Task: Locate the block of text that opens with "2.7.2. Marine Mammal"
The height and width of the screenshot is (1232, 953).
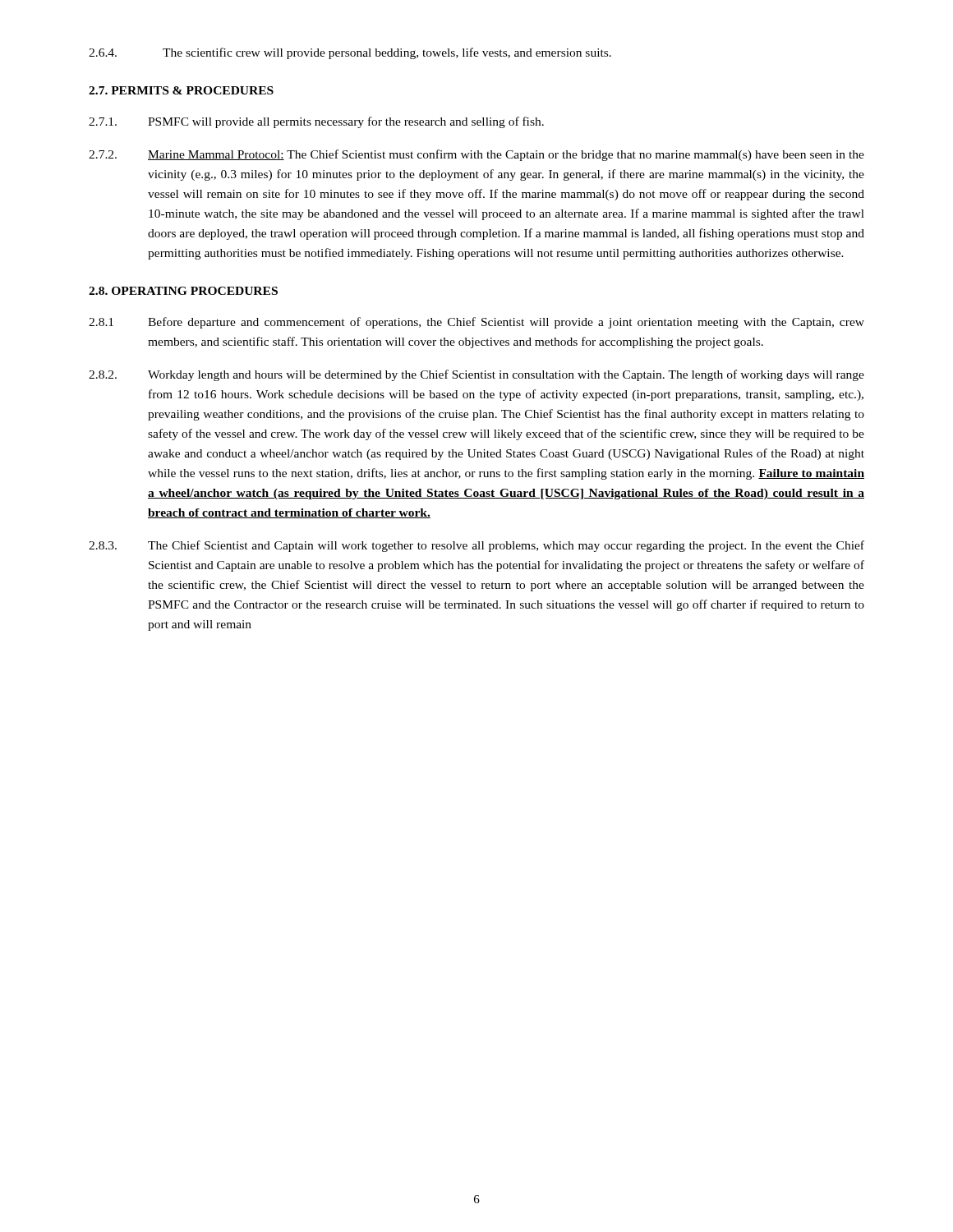Action: pyautogui.click(x=476, y=204)
